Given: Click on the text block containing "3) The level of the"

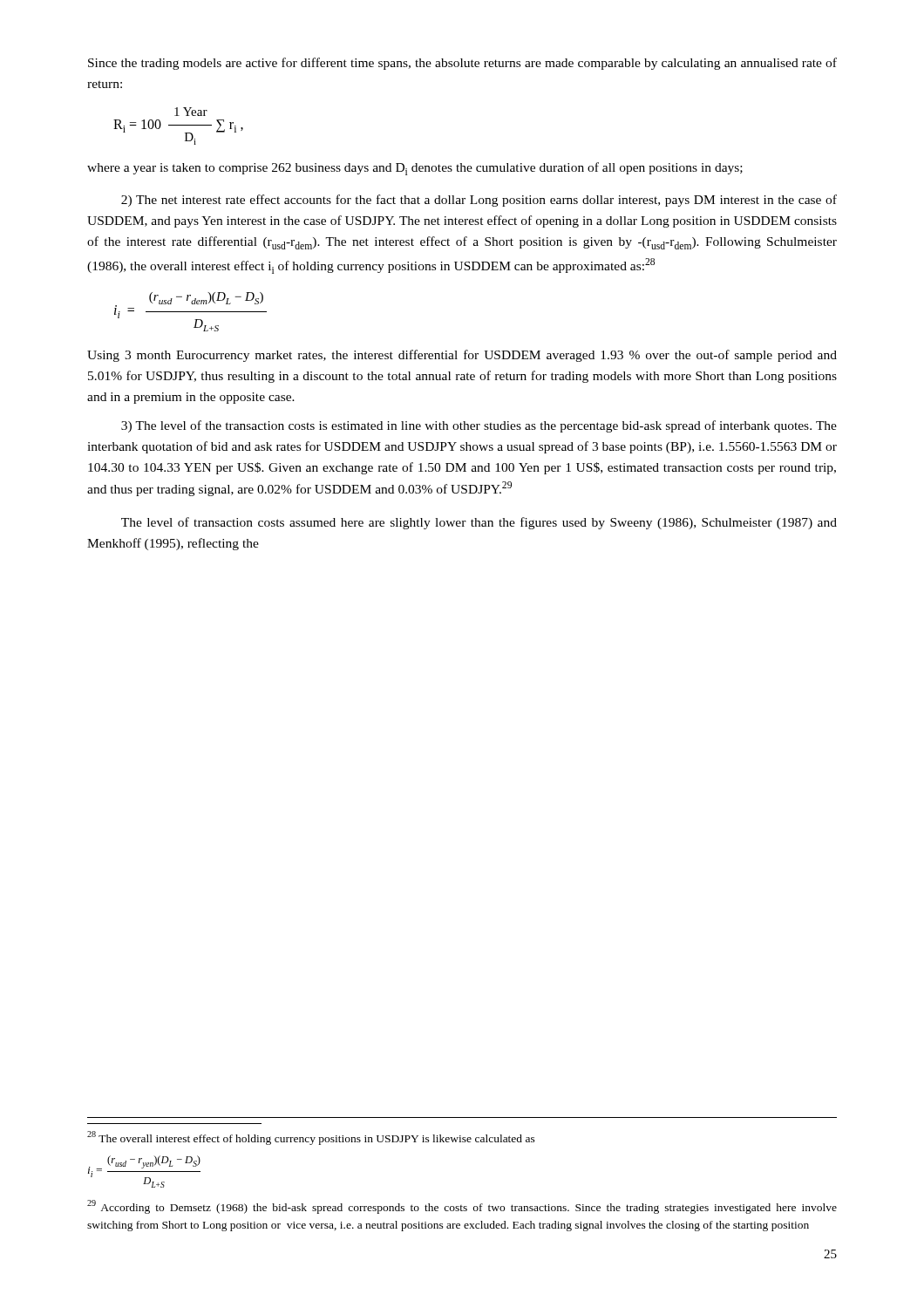Looking at the screenshot, I should point(462,457).
